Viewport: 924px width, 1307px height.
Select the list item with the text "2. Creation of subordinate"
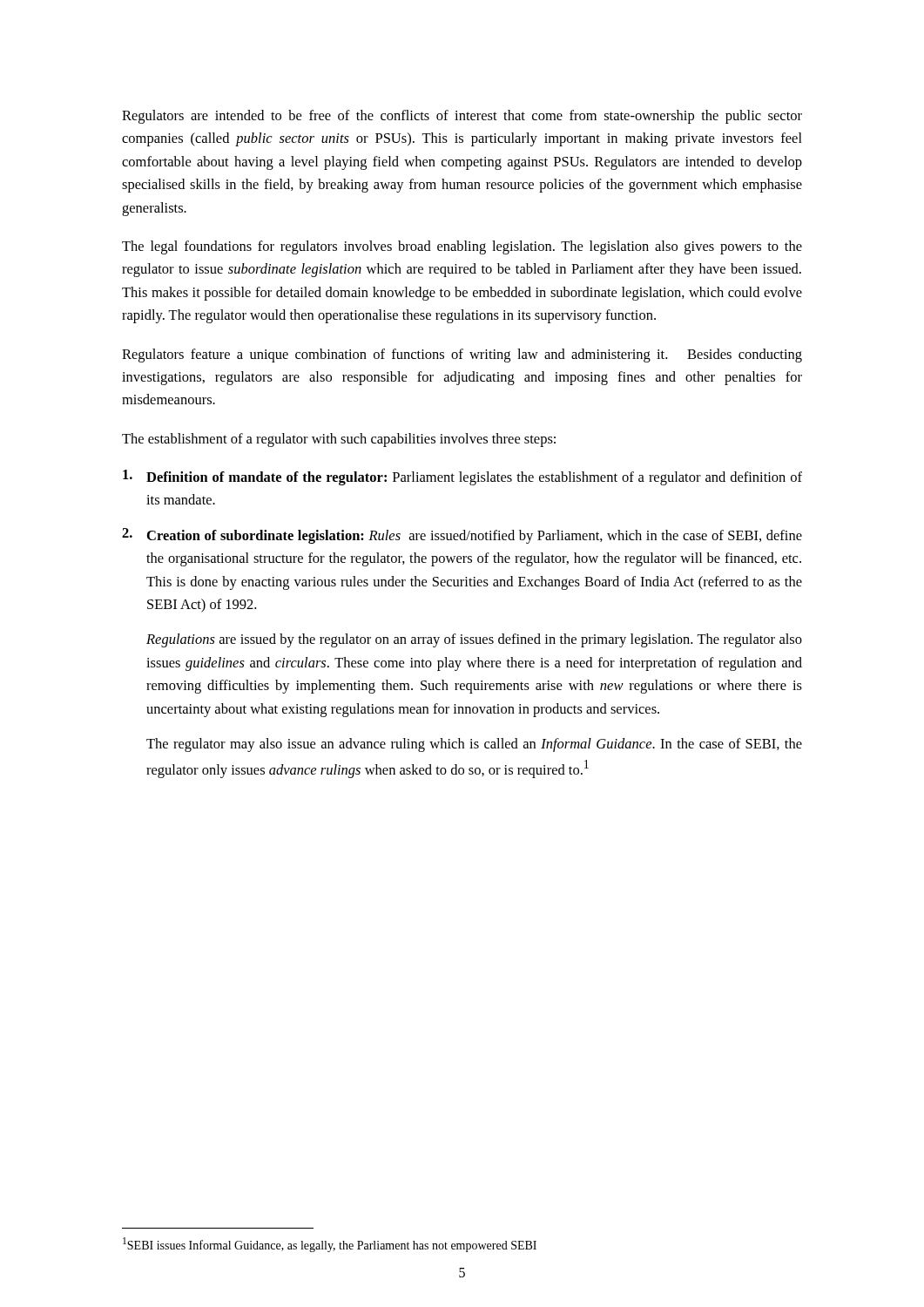tap(462, 653)
